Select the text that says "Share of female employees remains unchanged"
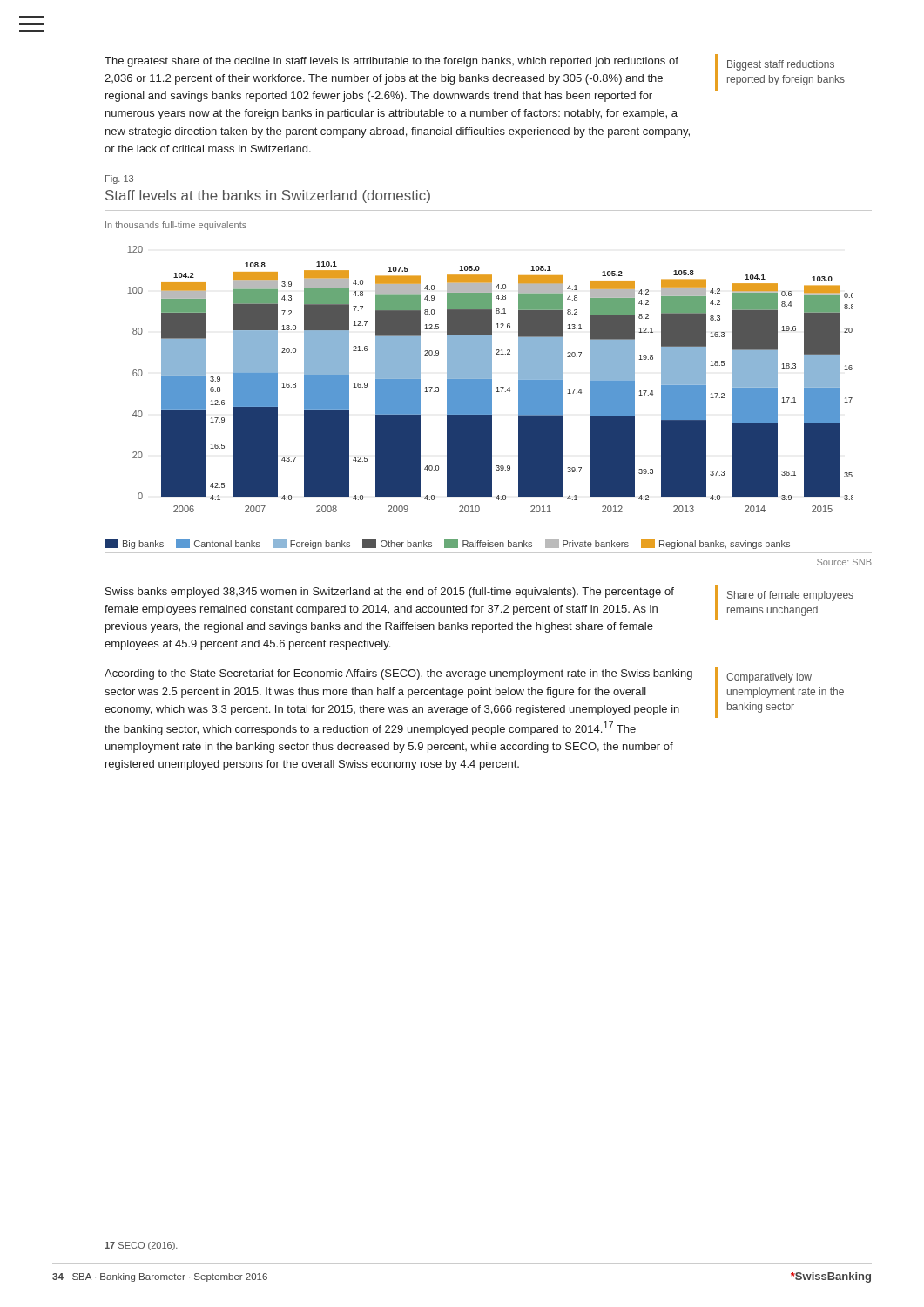This screenshot has width=924, height=1307. [x=790, y=602]
